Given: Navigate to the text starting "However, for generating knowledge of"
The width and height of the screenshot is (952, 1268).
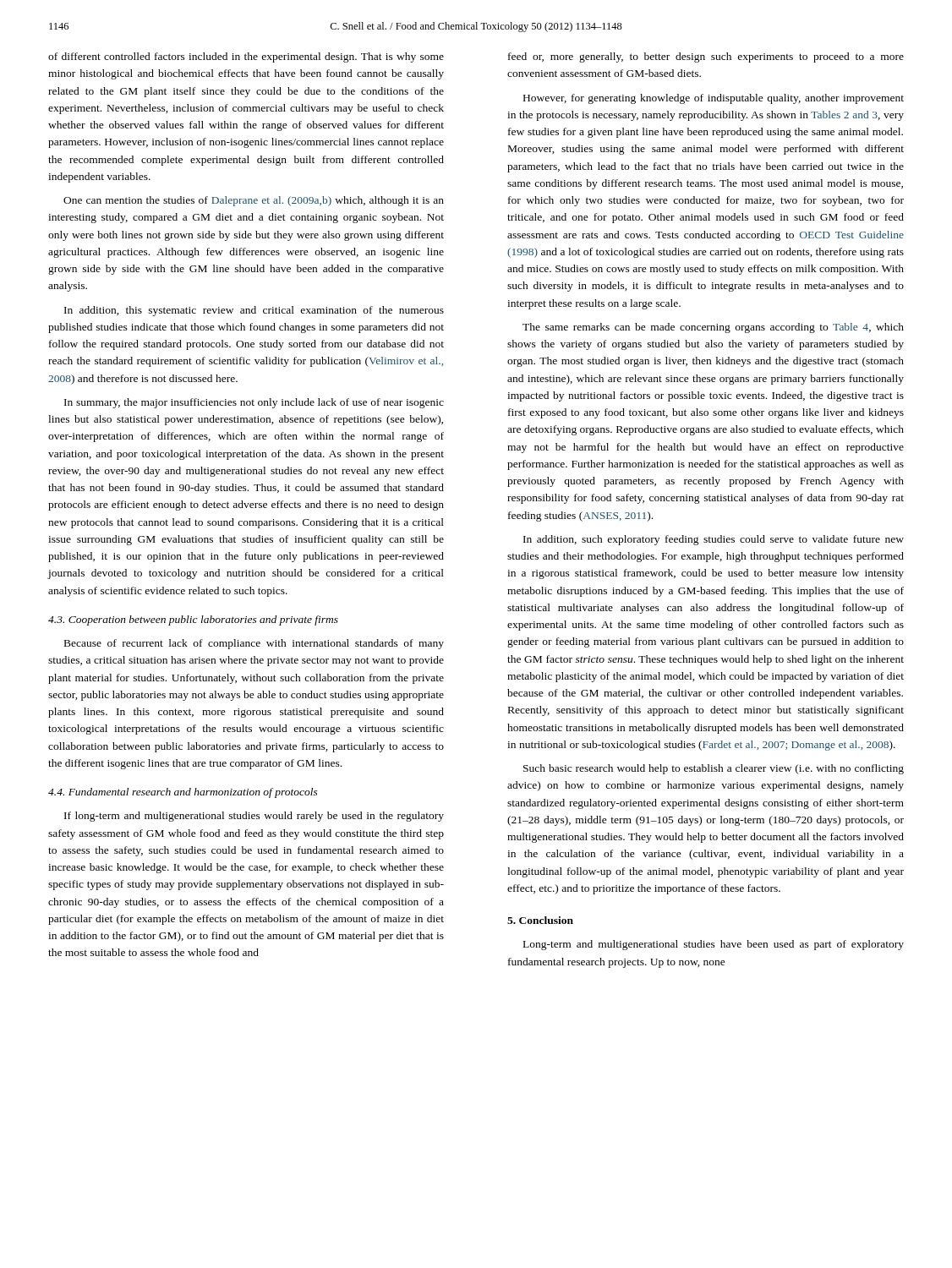Looking at the screenshot, I should 706,200.
